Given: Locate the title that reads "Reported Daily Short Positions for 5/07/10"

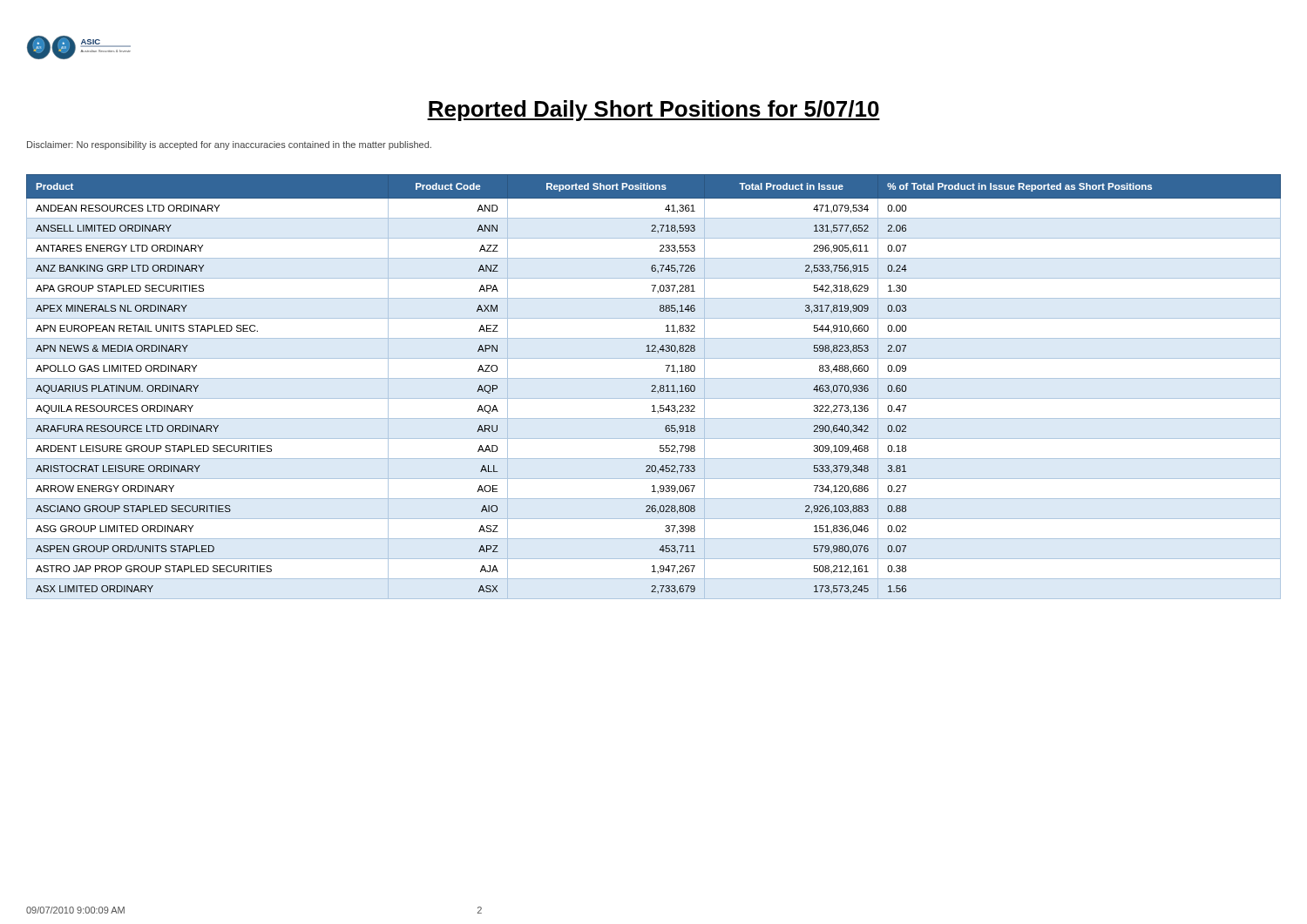Looking at the screenshot, I should [x=654, y=109].
